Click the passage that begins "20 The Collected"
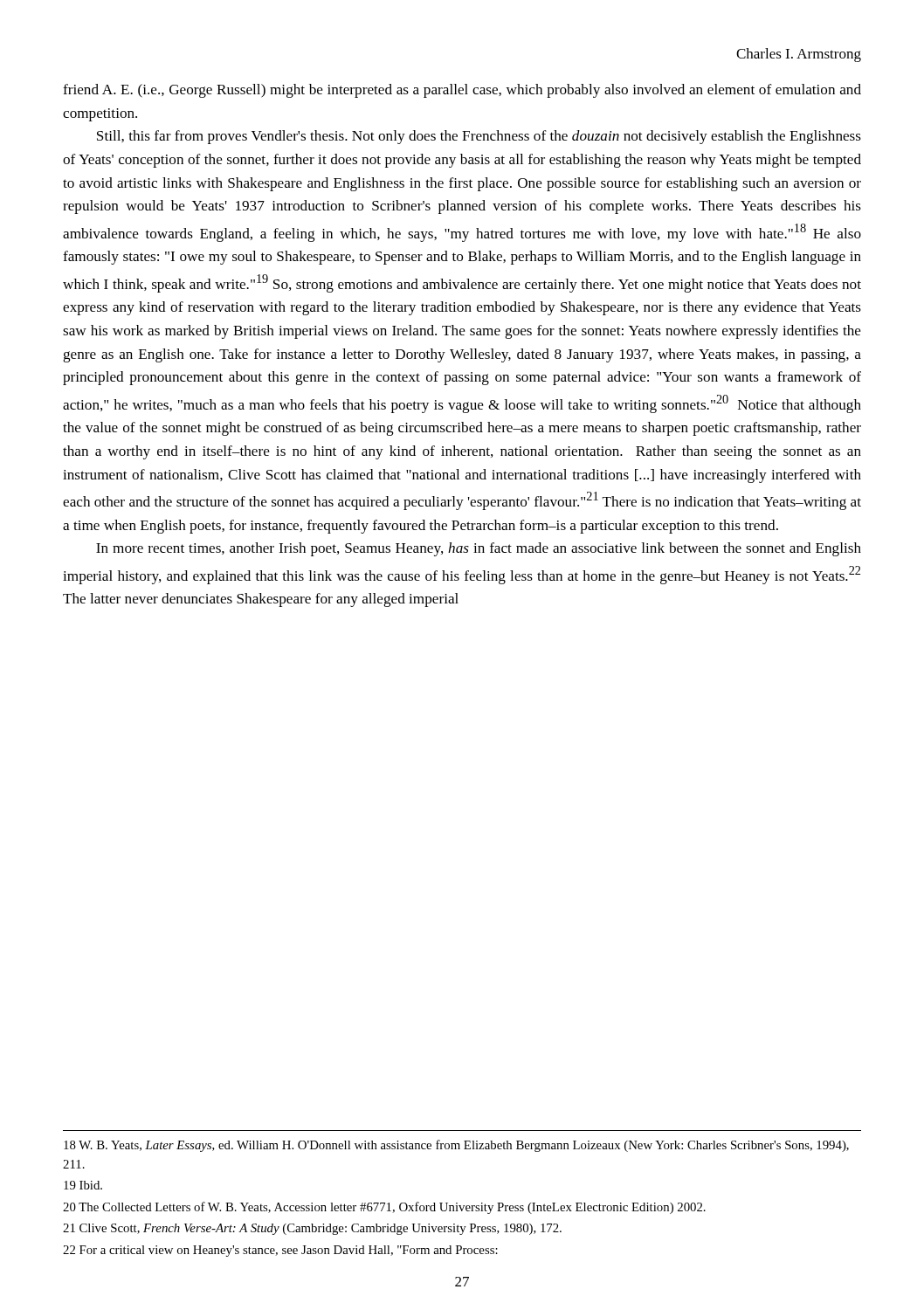This screenshot has width=924, height=1310. click(385, 1207)
